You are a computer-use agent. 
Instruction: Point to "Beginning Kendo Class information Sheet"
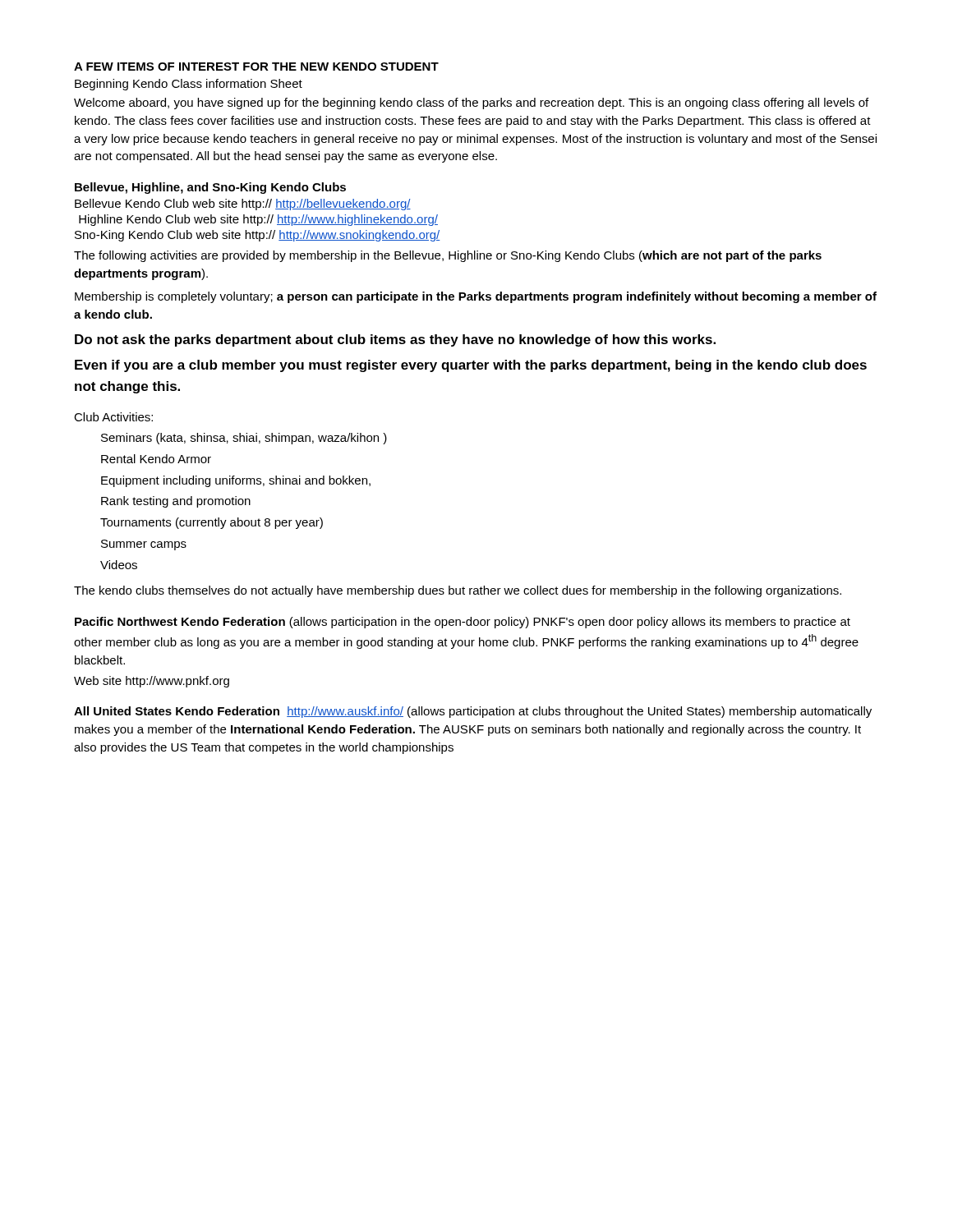188,83
